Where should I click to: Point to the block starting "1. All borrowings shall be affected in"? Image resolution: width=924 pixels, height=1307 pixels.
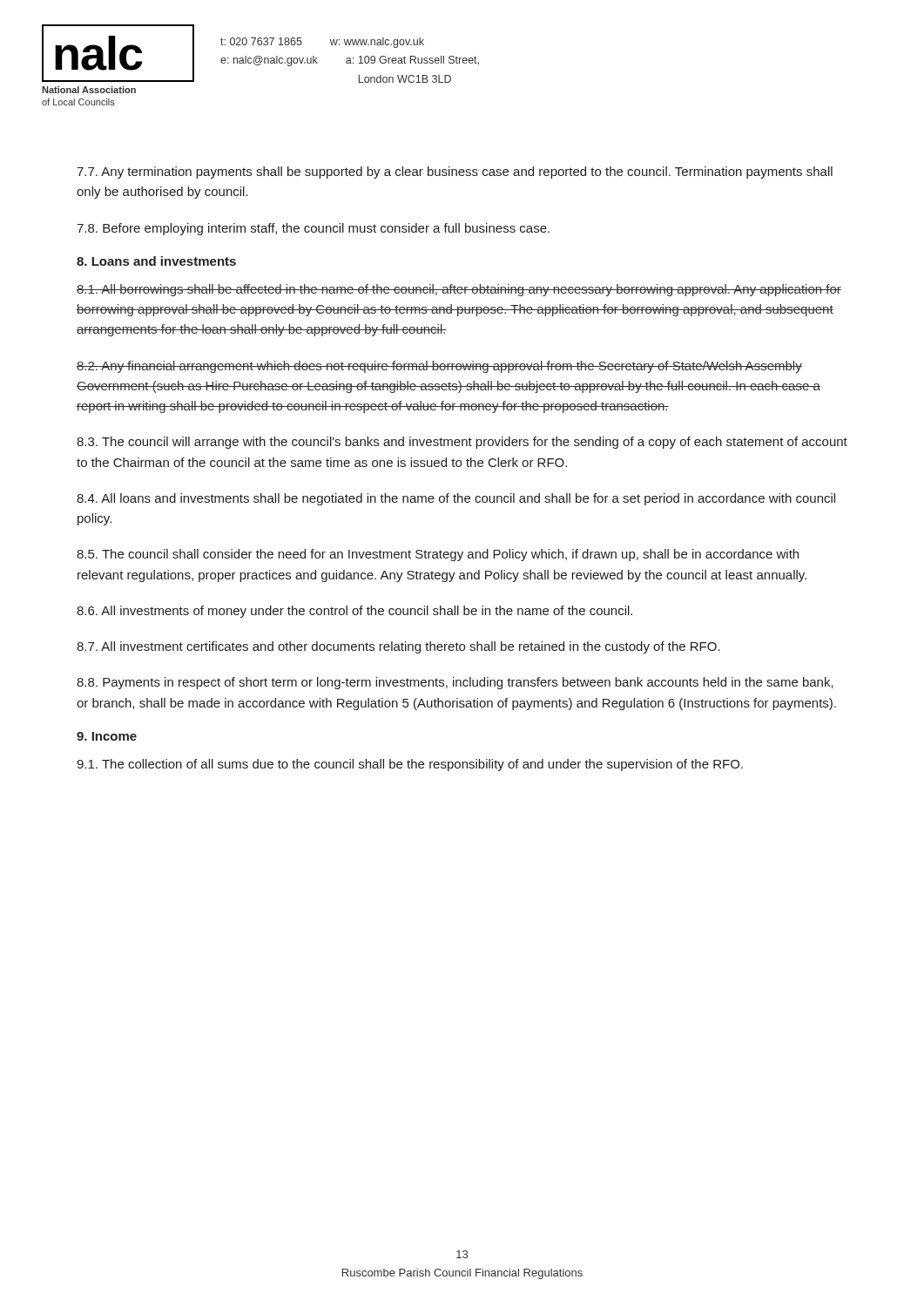click(x=459, y=309)
